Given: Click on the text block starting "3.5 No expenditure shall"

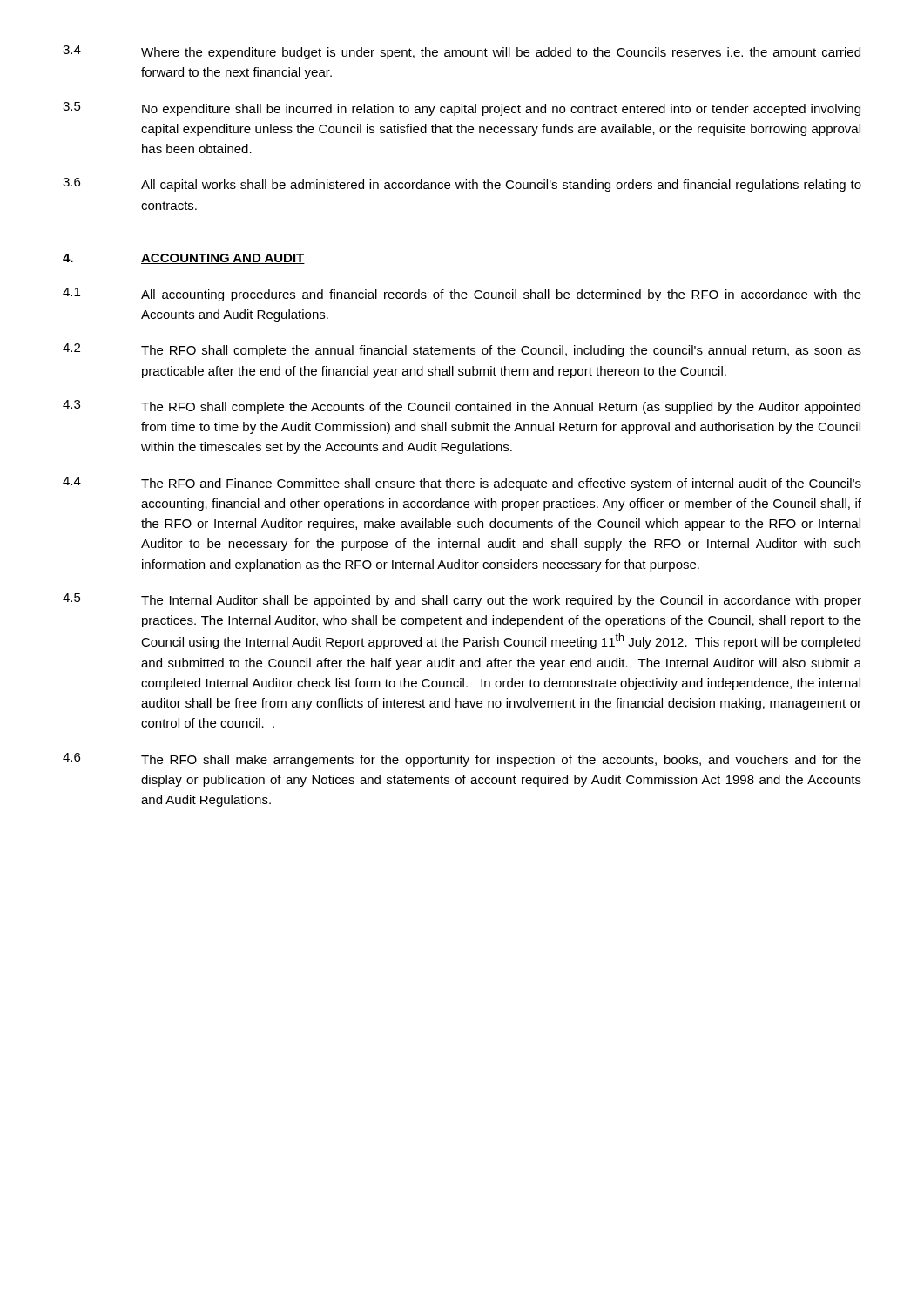Looking at the screenshot, I should [462, 128].
